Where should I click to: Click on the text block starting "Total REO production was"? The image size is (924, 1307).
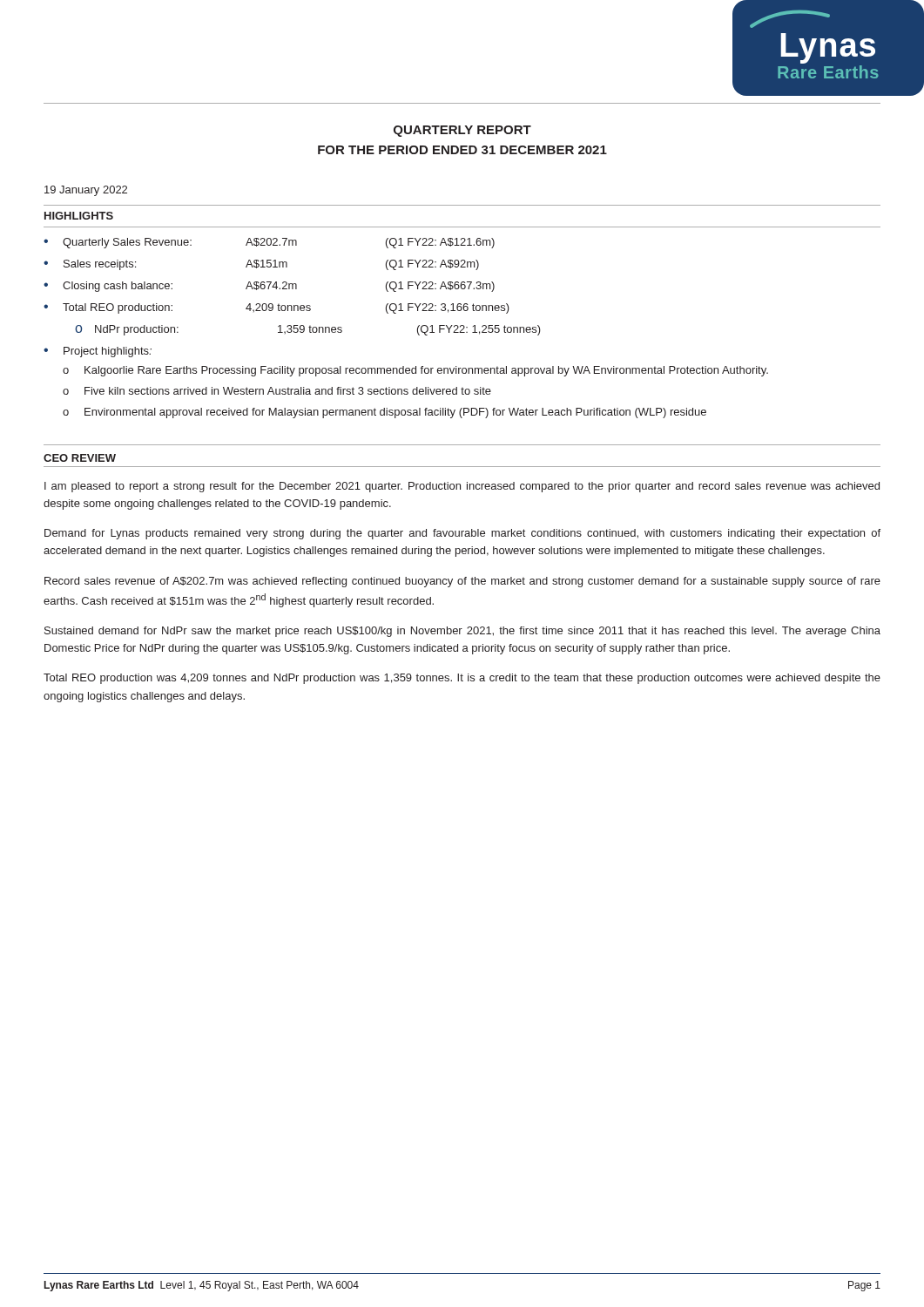point(462,687)
